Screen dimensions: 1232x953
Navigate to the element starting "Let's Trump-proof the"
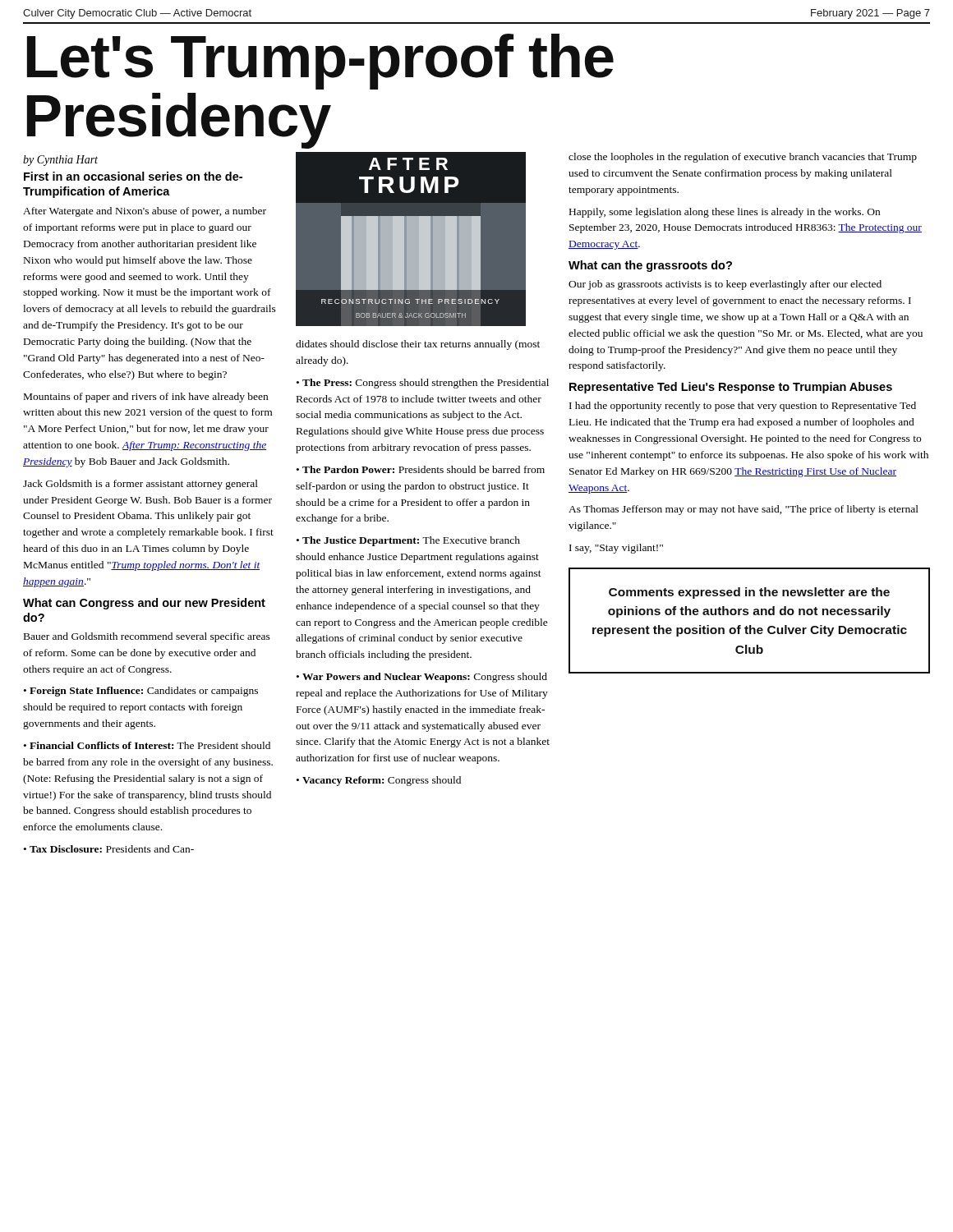319,86
